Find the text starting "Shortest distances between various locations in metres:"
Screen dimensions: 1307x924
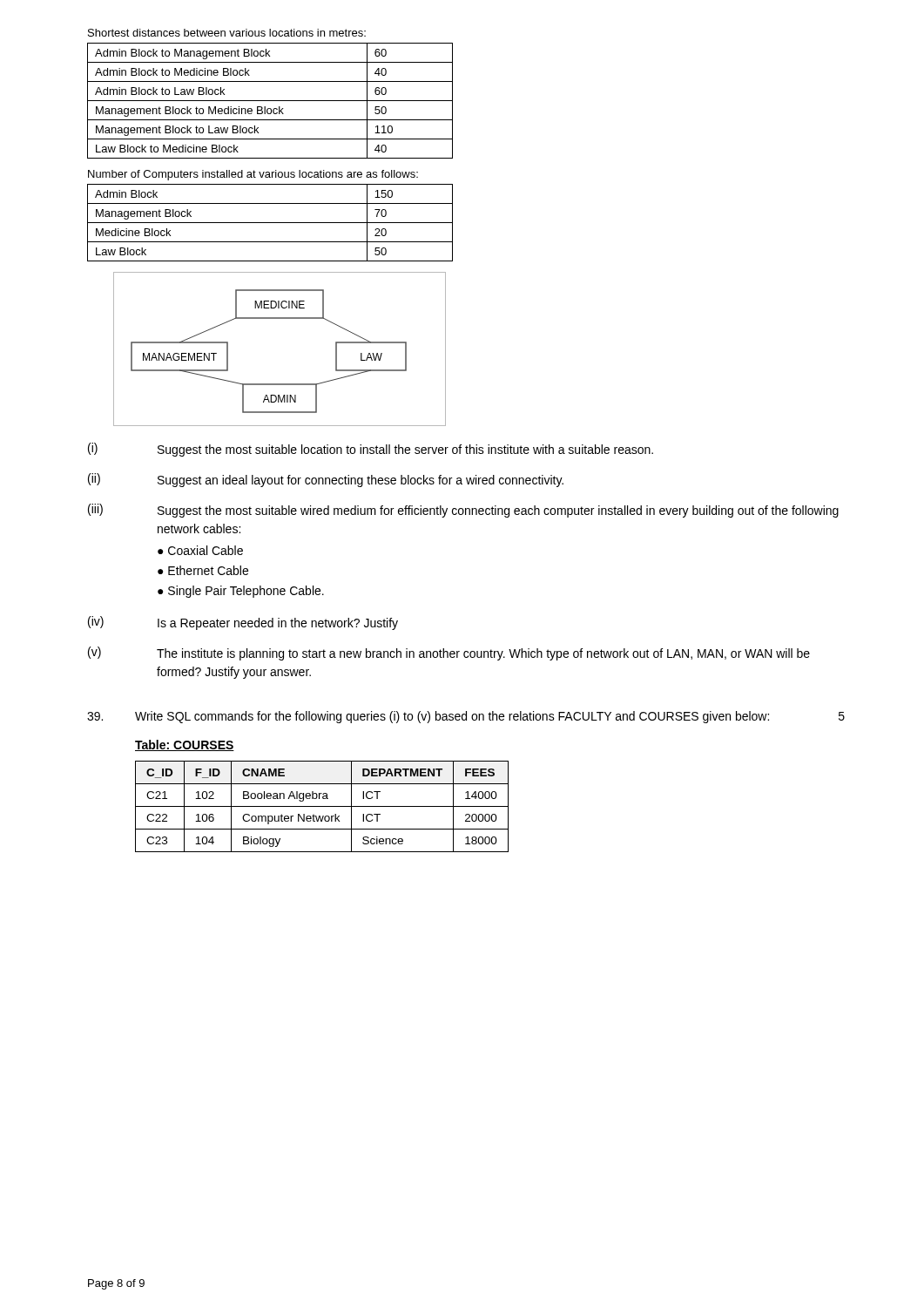[x=227, y=33]
